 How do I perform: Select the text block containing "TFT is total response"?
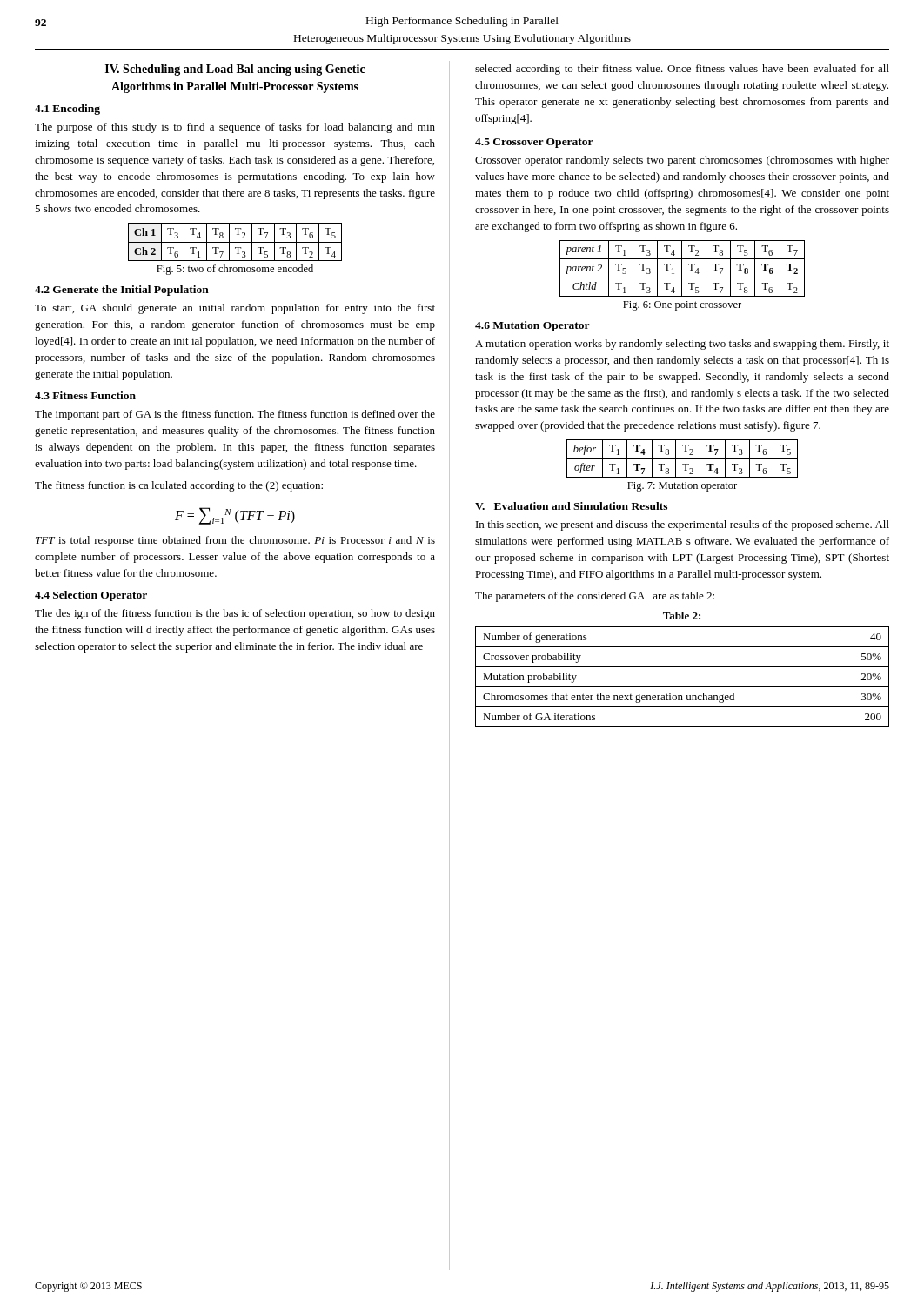tap(235, 556)
